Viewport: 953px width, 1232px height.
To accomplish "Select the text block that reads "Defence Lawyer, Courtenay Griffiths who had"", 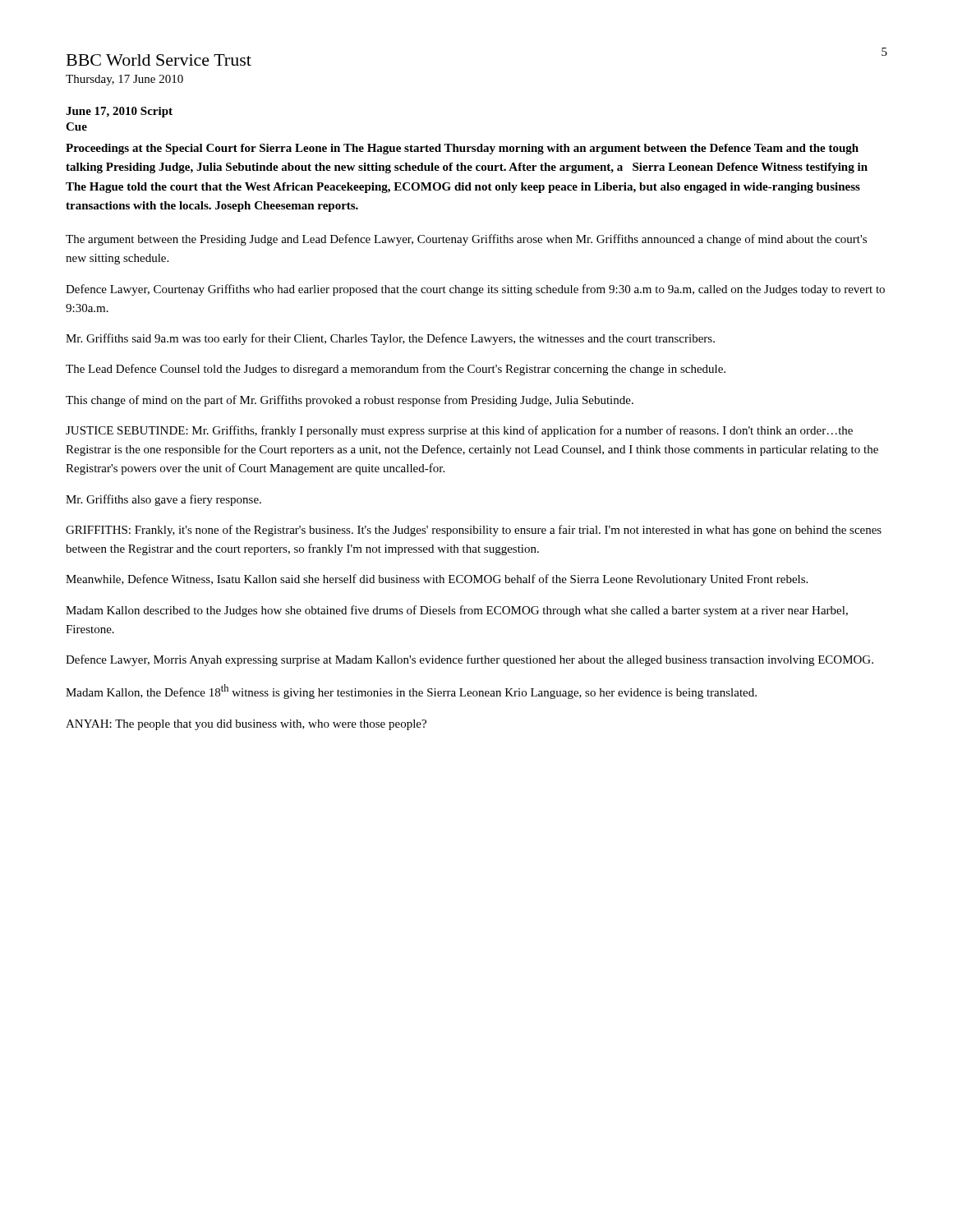I will [x=475, y=298].
